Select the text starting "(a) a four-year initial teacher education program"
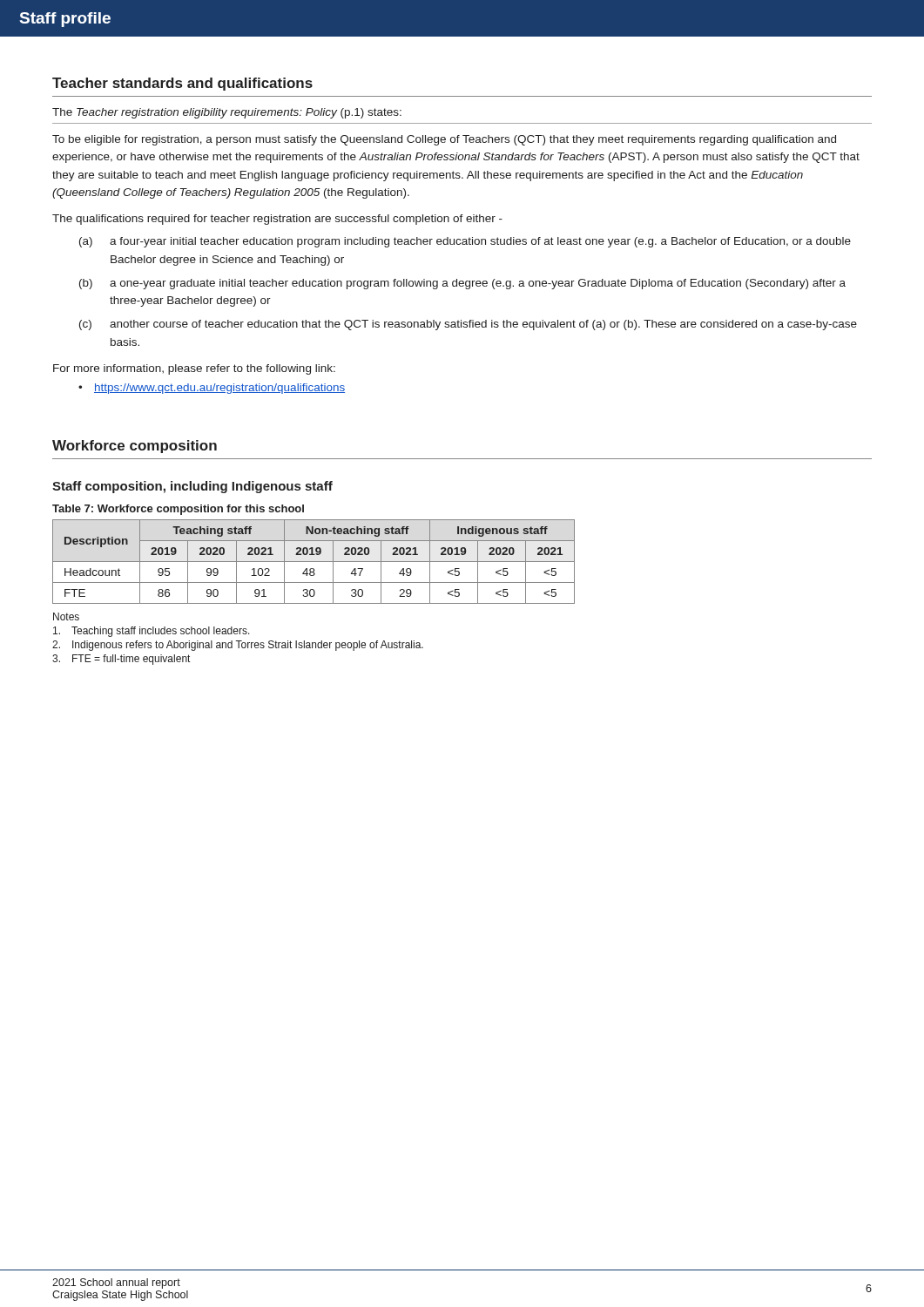 (462, 251)
